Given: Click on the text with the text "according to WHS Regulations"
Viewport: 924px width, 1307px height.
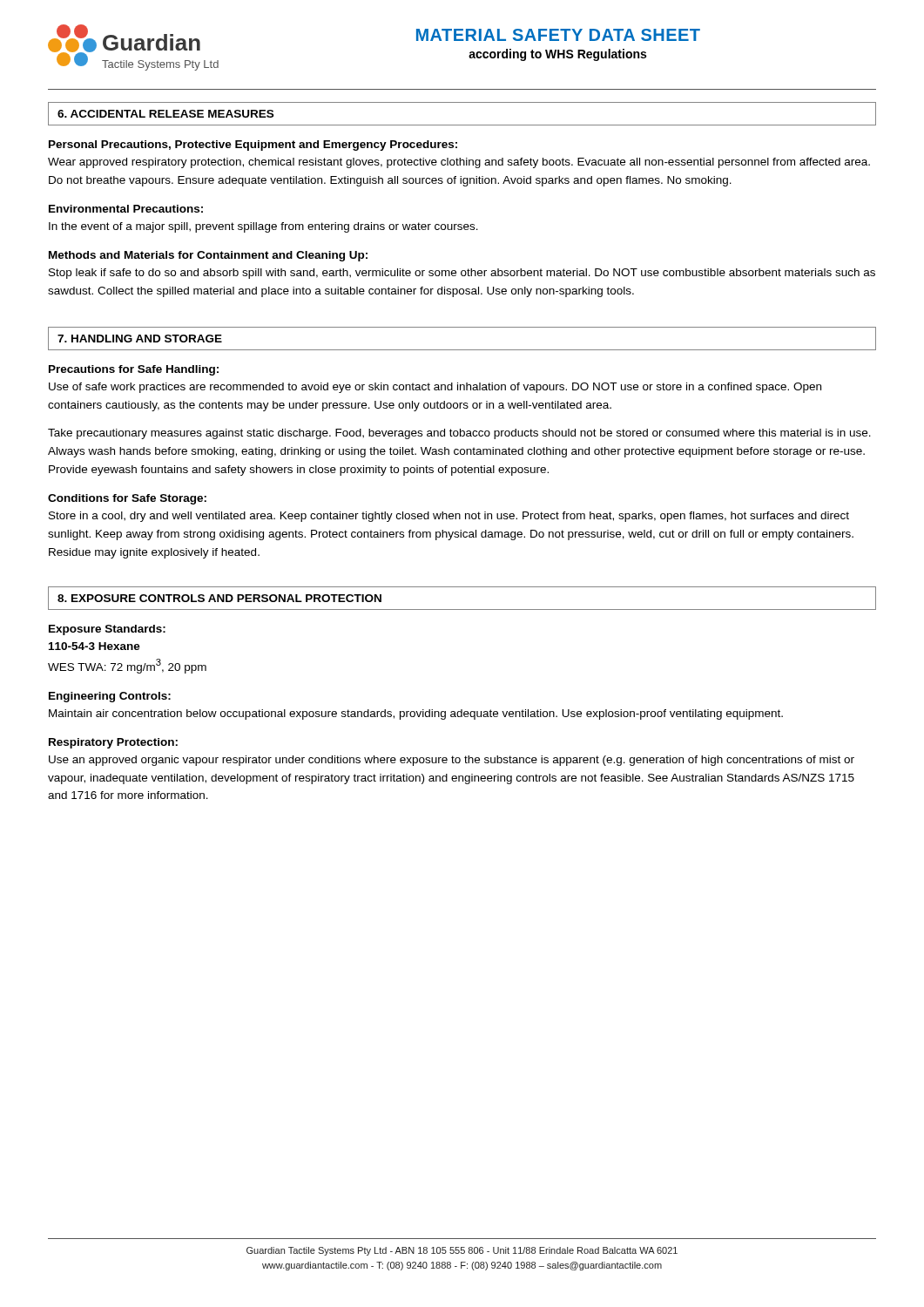Looking at the screenshot, I should tap(558, 54).
